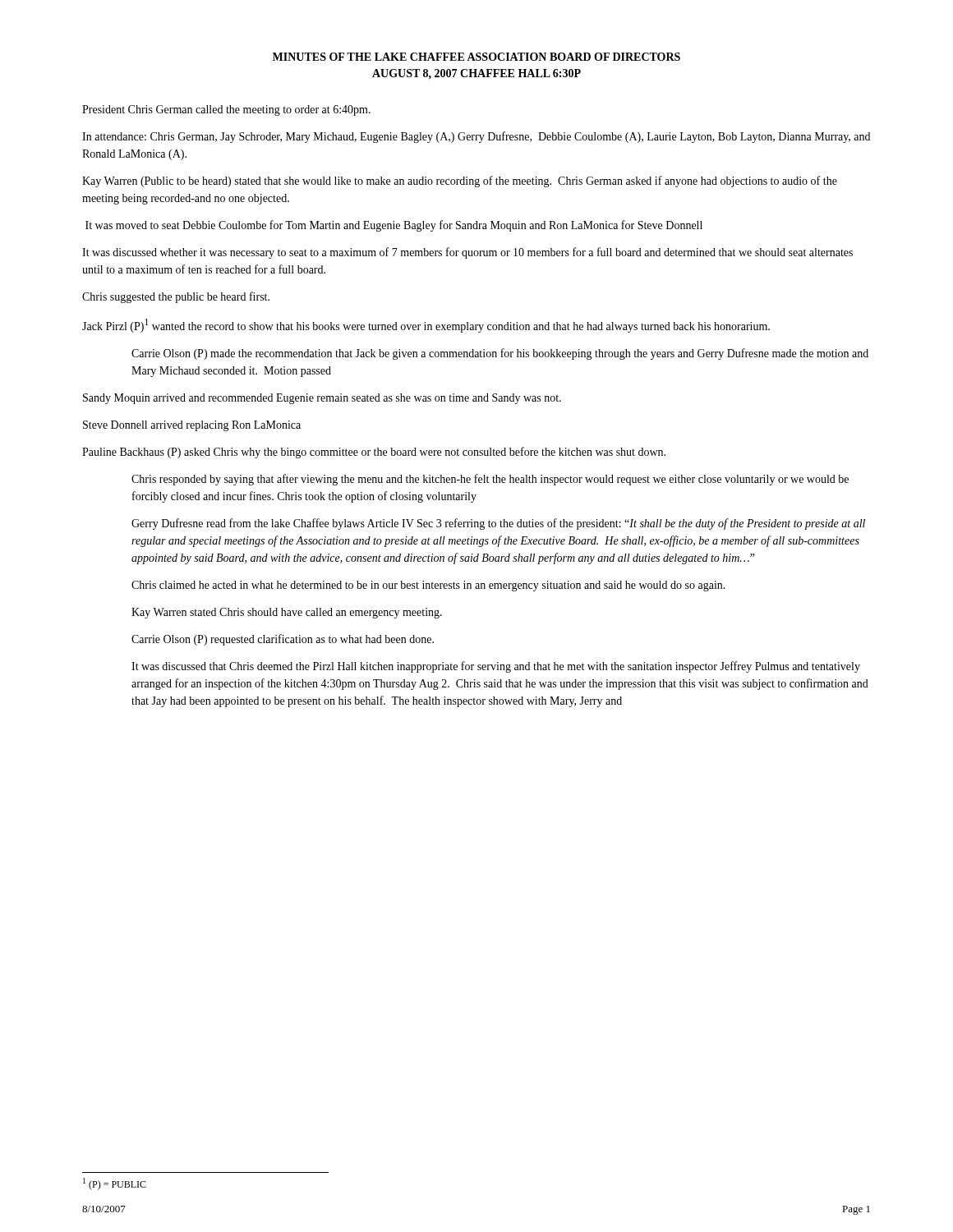Select the text block that says "Kay Warren stated"
The width and height of the screenshot is (953, 1232).
click(x=287, y=612)
